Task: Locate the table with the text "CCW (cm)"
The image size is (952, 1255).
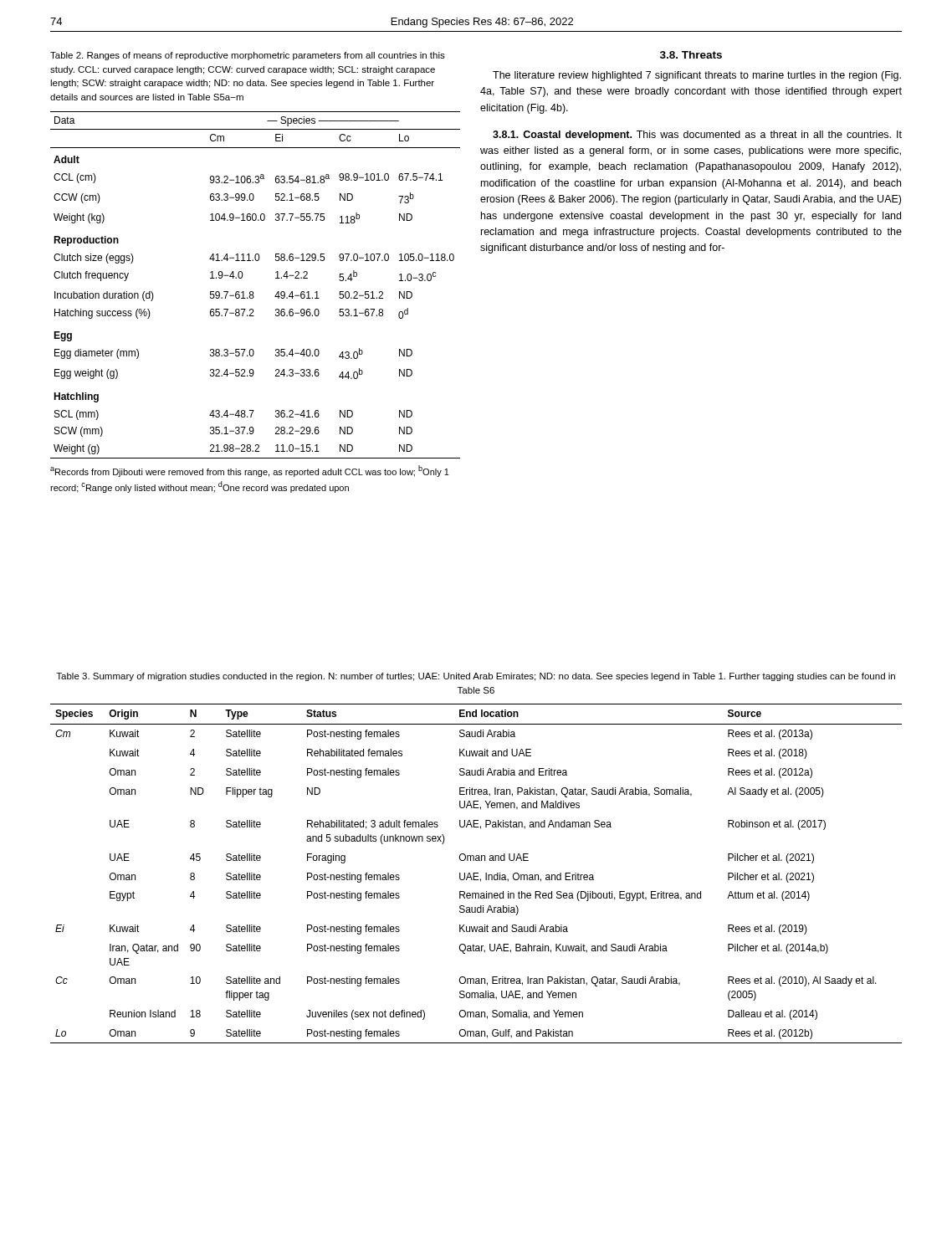Action: 255,285
